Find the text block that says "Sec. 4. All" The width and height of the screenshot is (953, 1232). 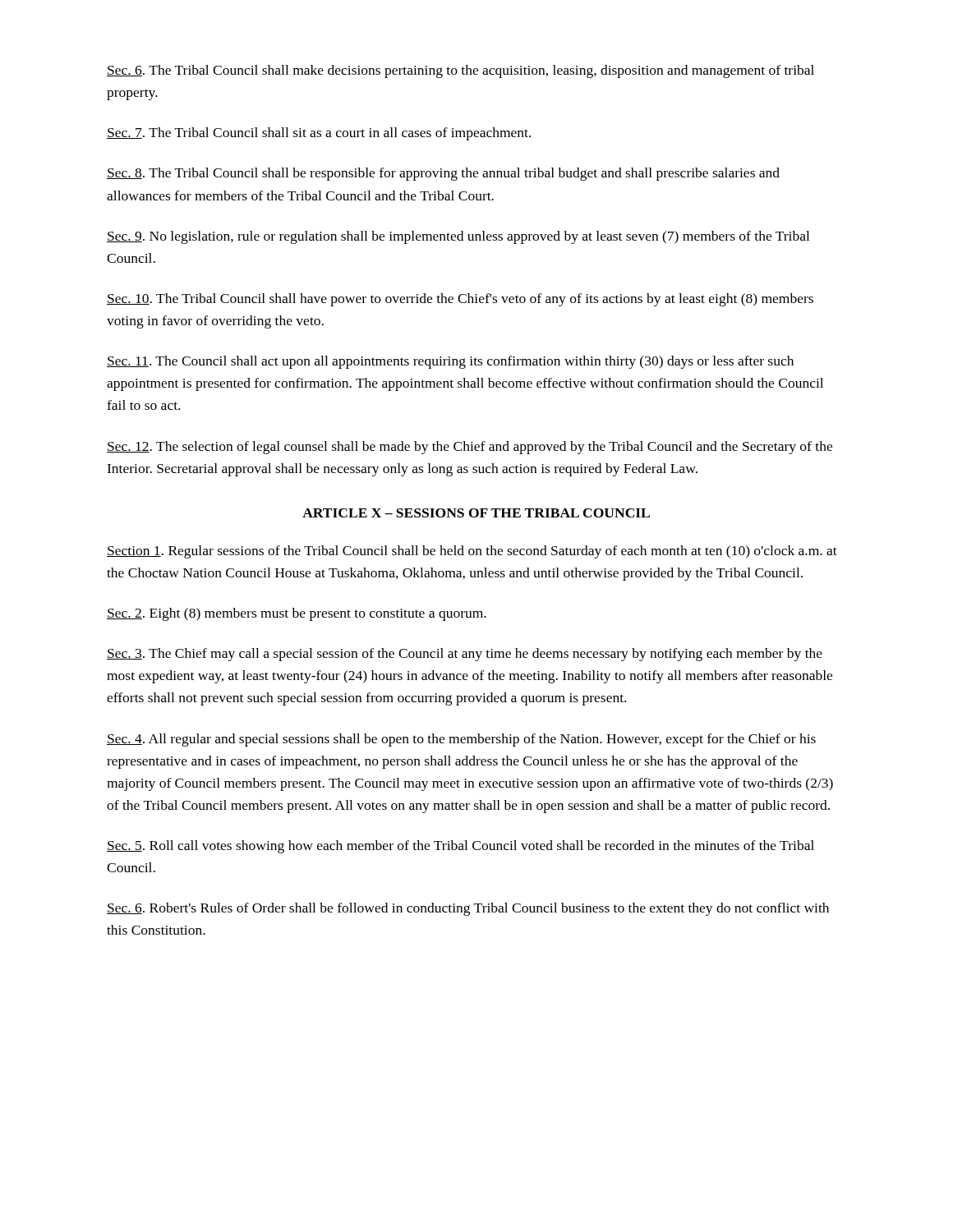coord(470,771)
